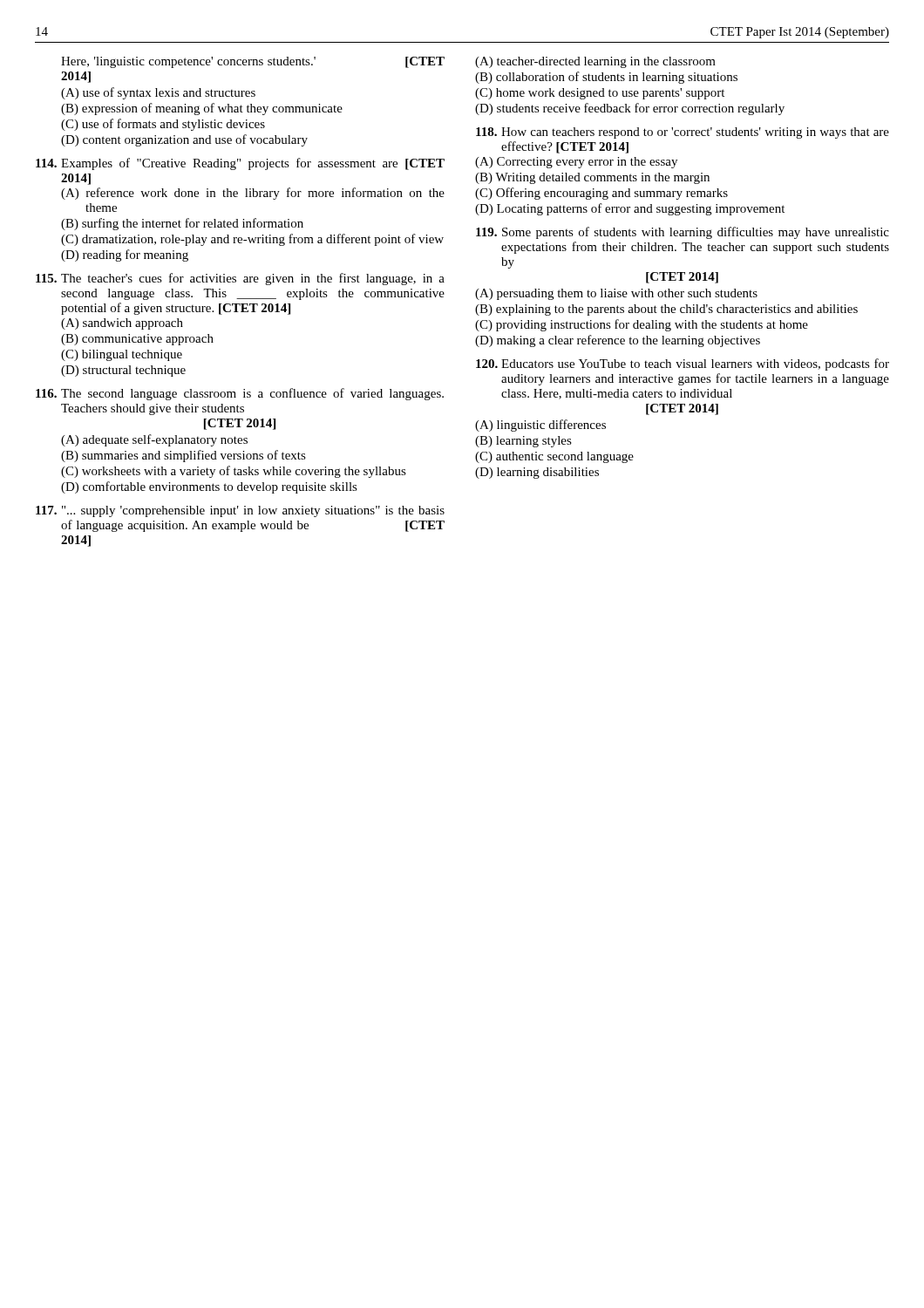Viewport: 924px width, 1308px height.
Task: Select the passage starting "116. The second language classroom is a confluence"
Action: point(240,440)
